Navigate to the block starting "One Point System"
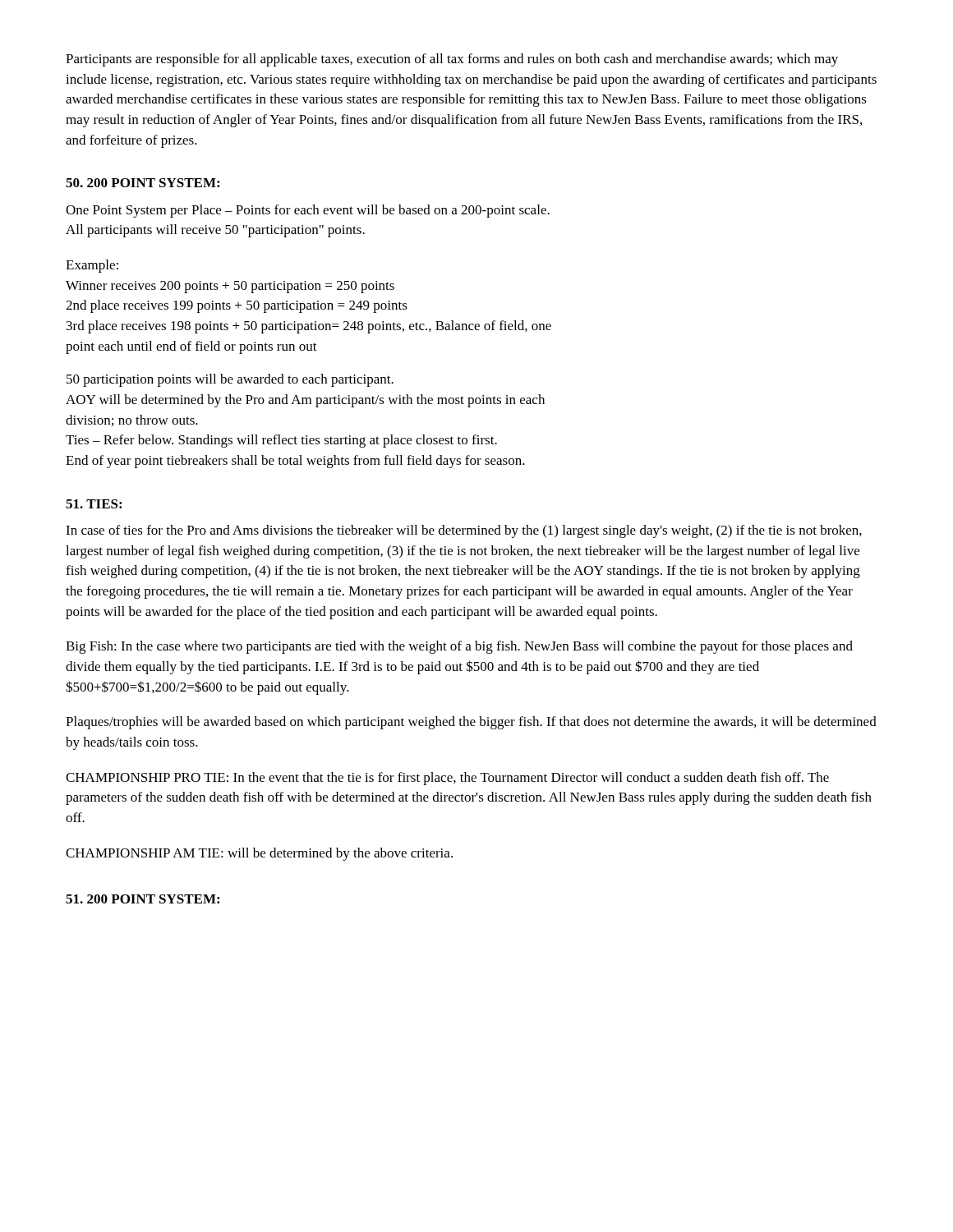953x1232 pixels. (x=308, y=220)
